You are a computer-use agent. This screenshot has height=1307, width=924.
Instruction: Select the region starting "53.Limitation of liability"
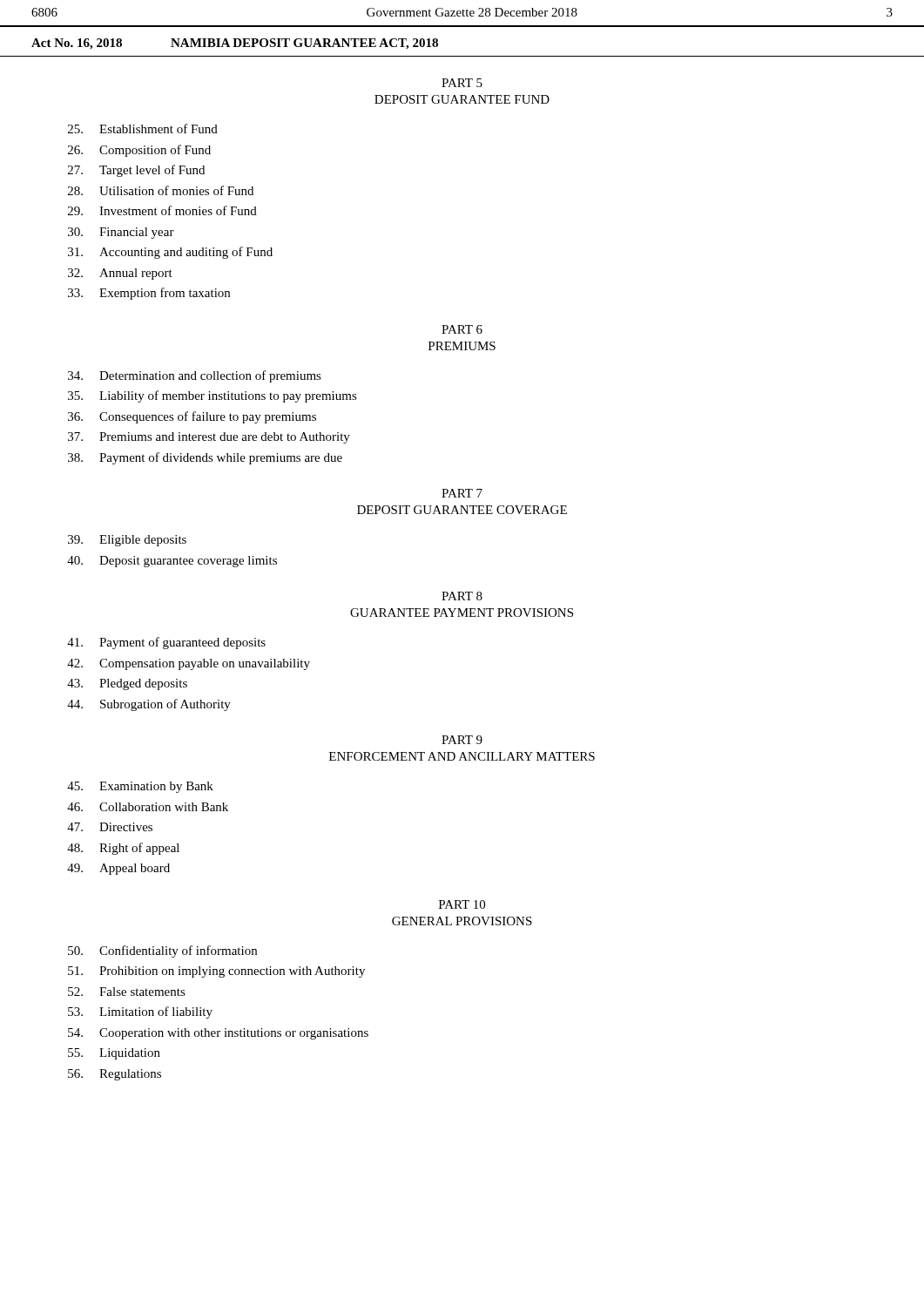(140, 1012)
